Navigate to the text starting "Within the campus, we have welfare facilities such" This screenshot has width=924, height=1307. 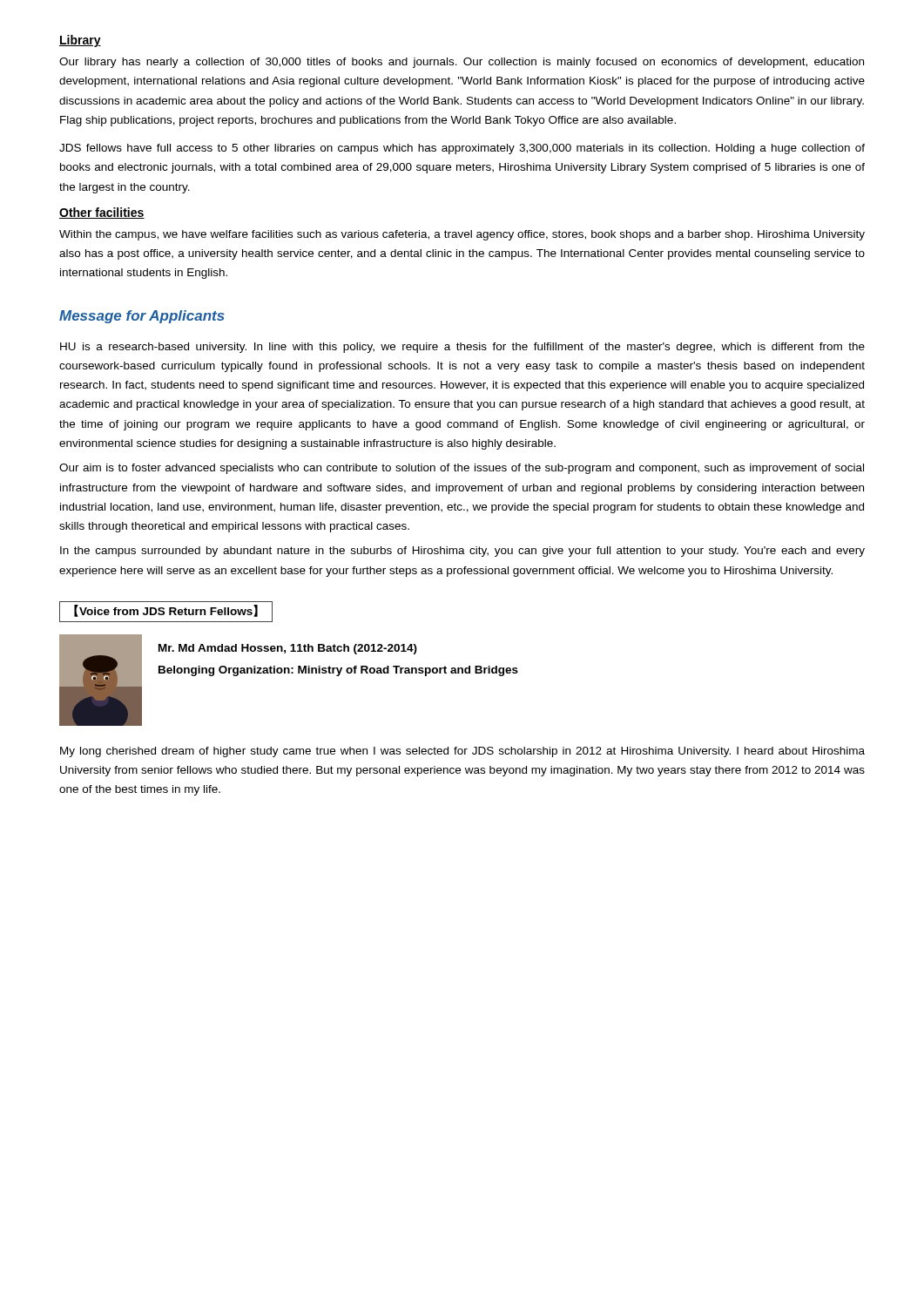click(462, 253)
